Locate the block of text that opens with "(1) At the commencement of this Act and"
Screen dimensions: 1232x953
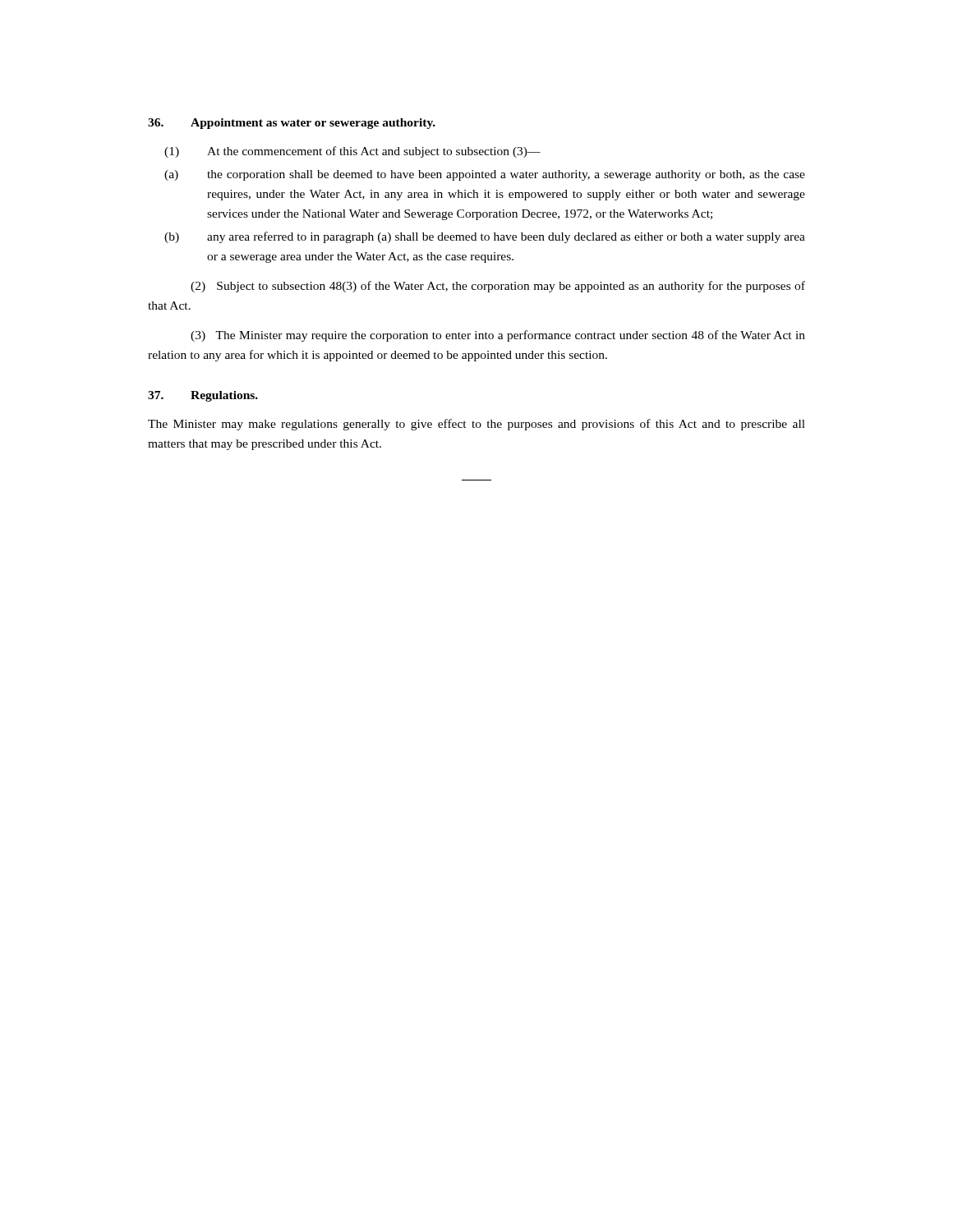pos(476,151)
